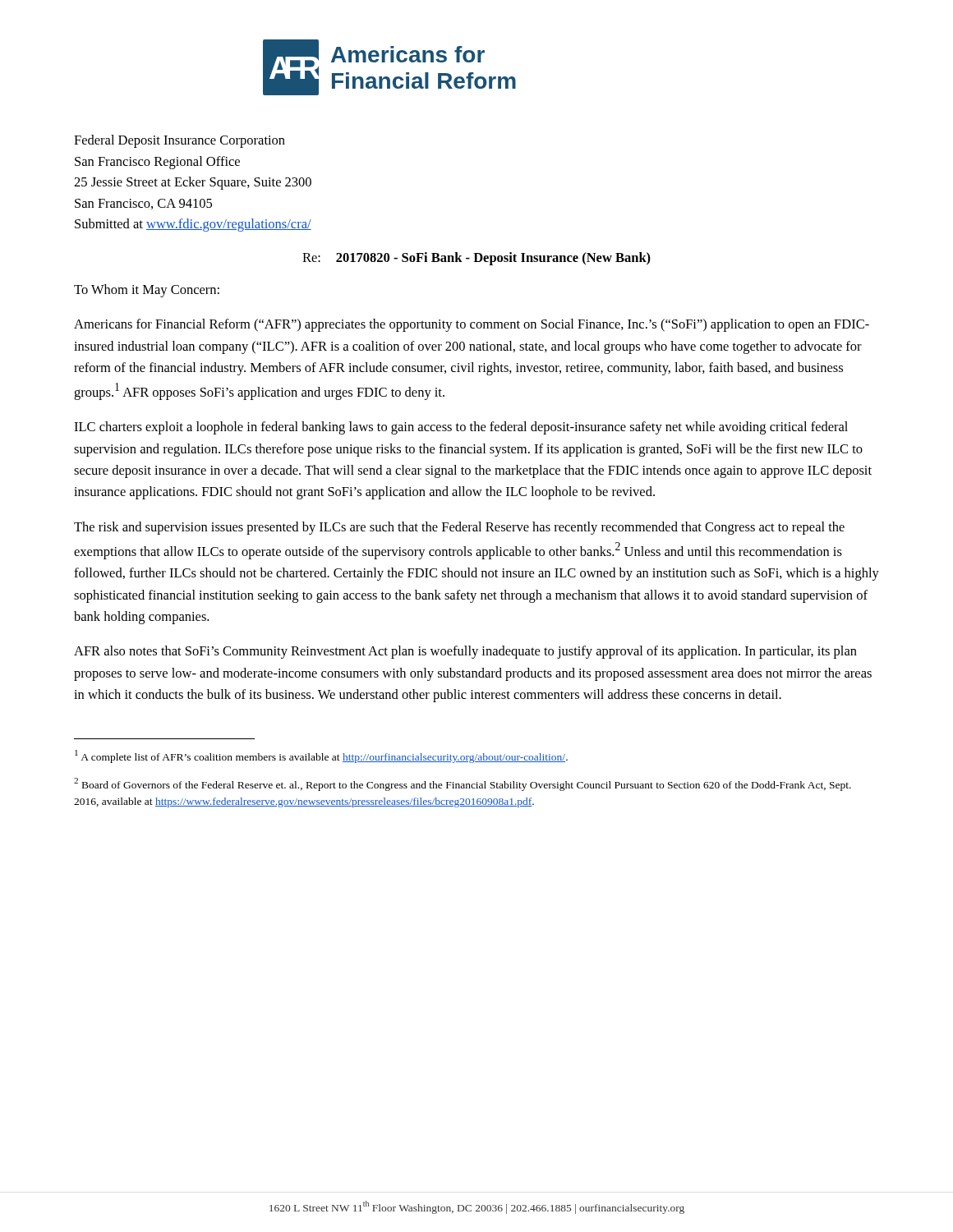Image resolution: width=953 pixels, height=1232 pixels.
Task: Find the passage starting "ILC charters exploit a loophole in federal banking"
Action: tap(473, 459)
